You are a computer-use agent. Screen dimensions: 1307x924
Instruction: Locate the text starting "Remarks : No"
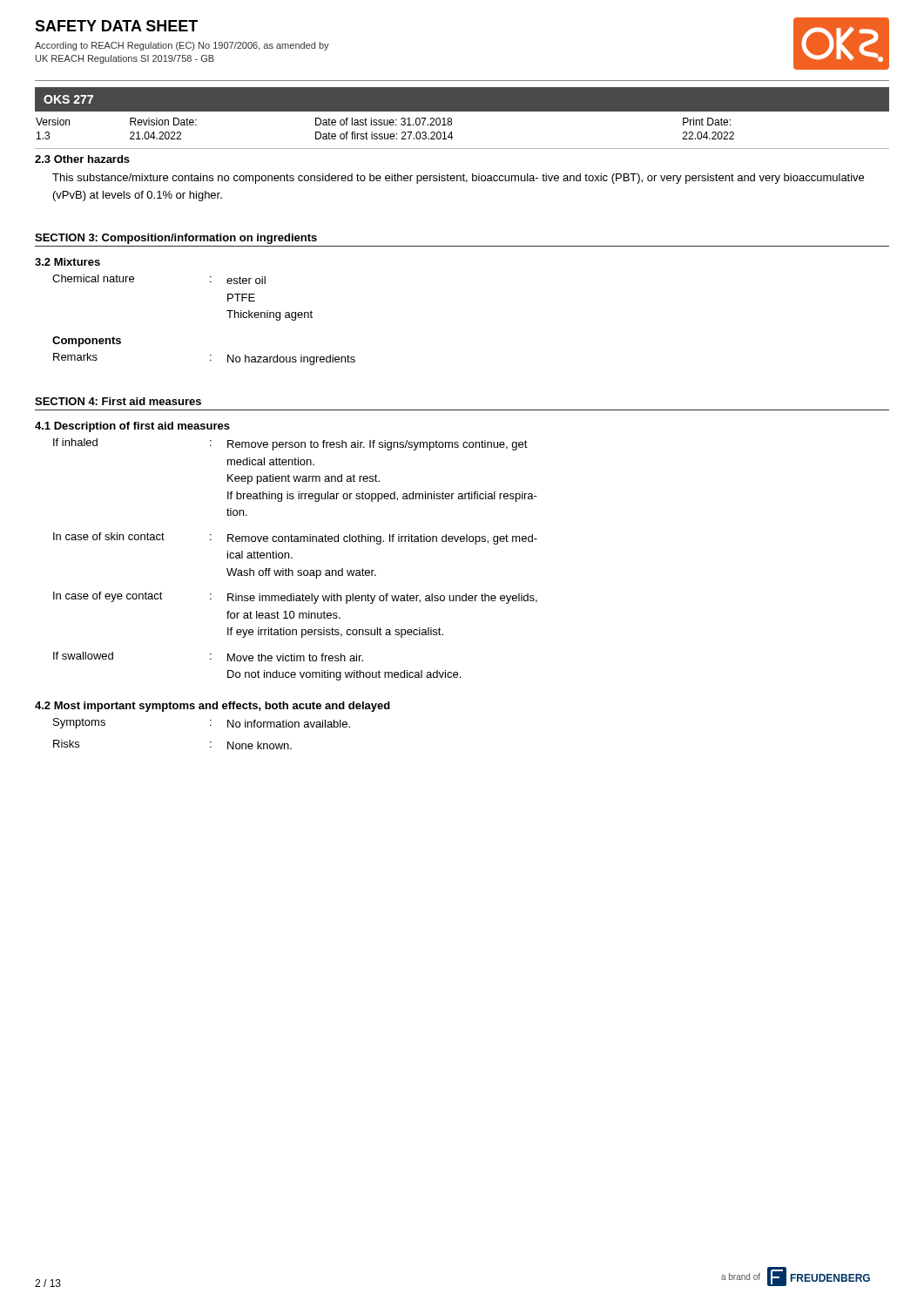point(71,359)
